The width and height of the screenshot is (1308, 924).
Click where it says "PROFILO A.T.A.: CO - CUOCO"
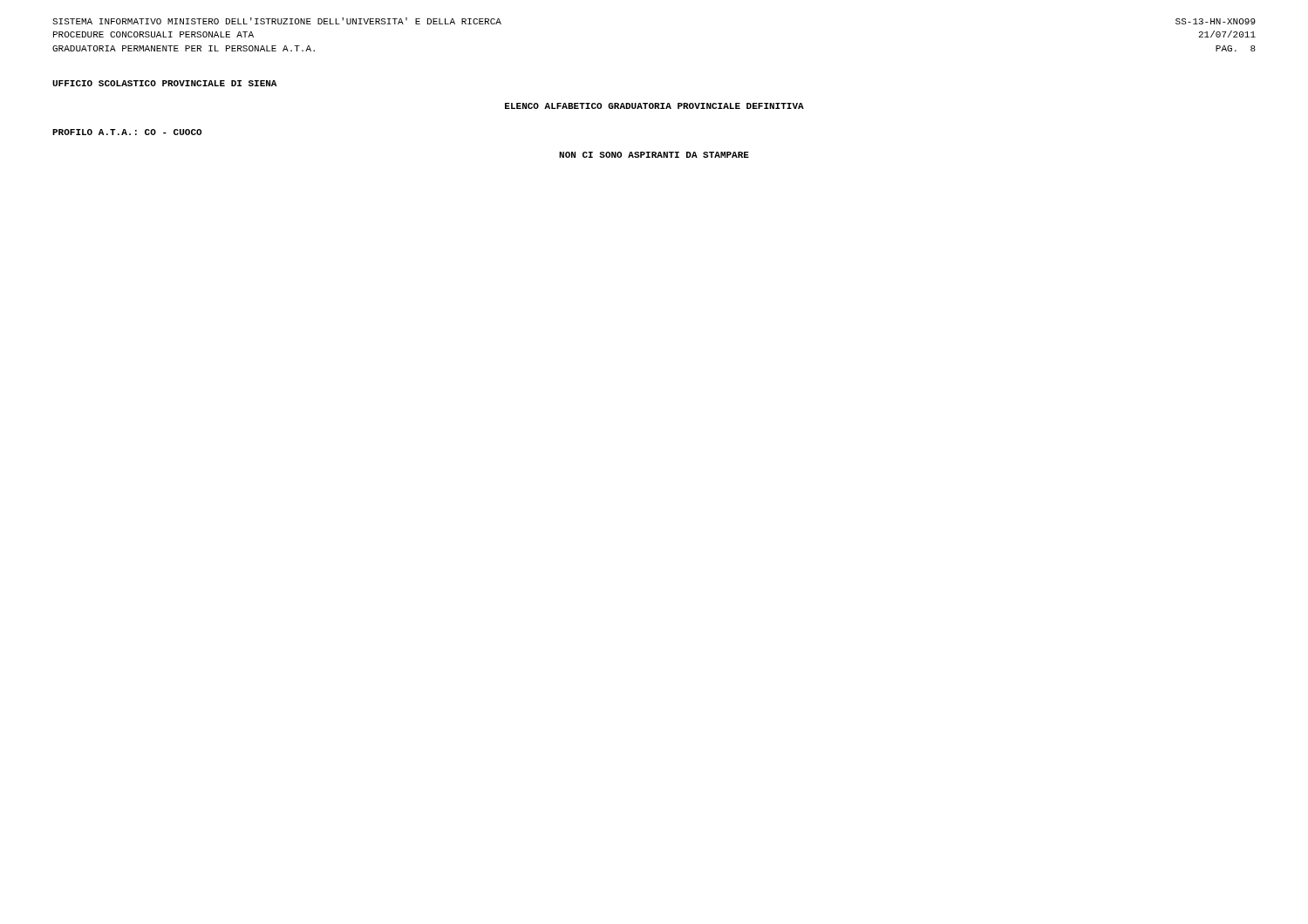pos(127,133)
